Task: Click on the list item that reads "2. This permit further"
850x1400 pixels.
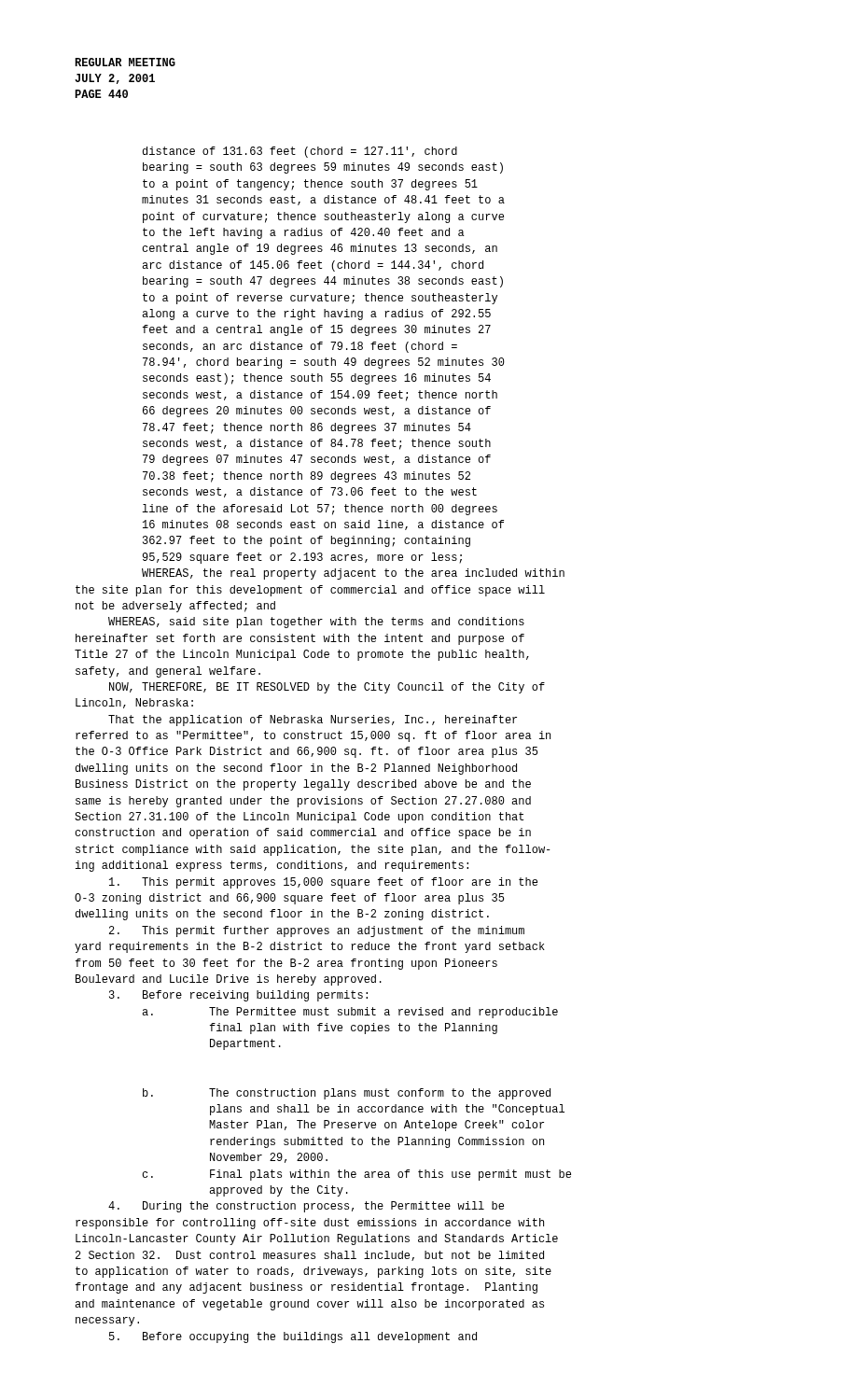Action: (x=434, y=956)
